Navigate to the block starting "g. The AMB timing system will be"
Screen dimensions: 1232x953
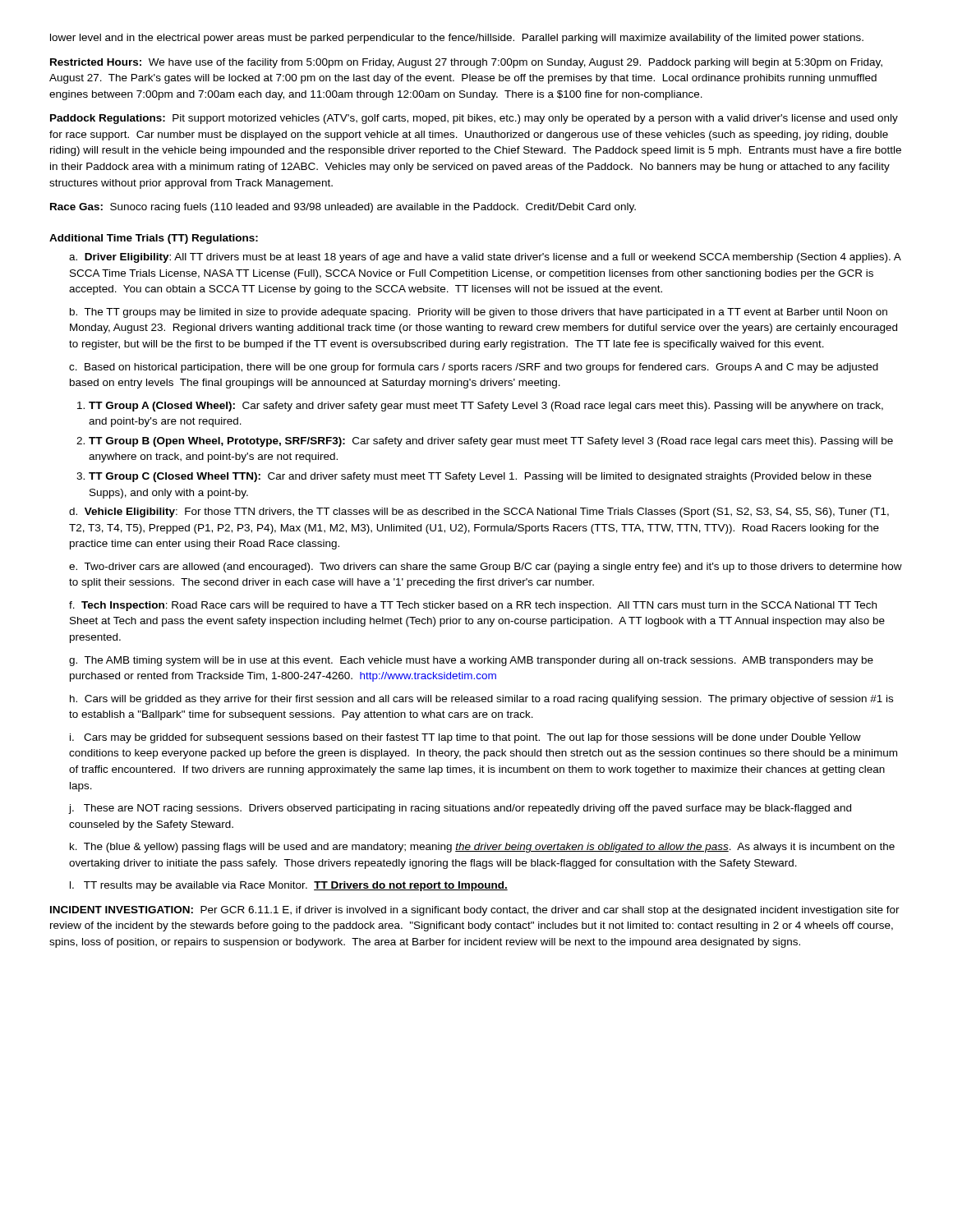click(486, 668)
